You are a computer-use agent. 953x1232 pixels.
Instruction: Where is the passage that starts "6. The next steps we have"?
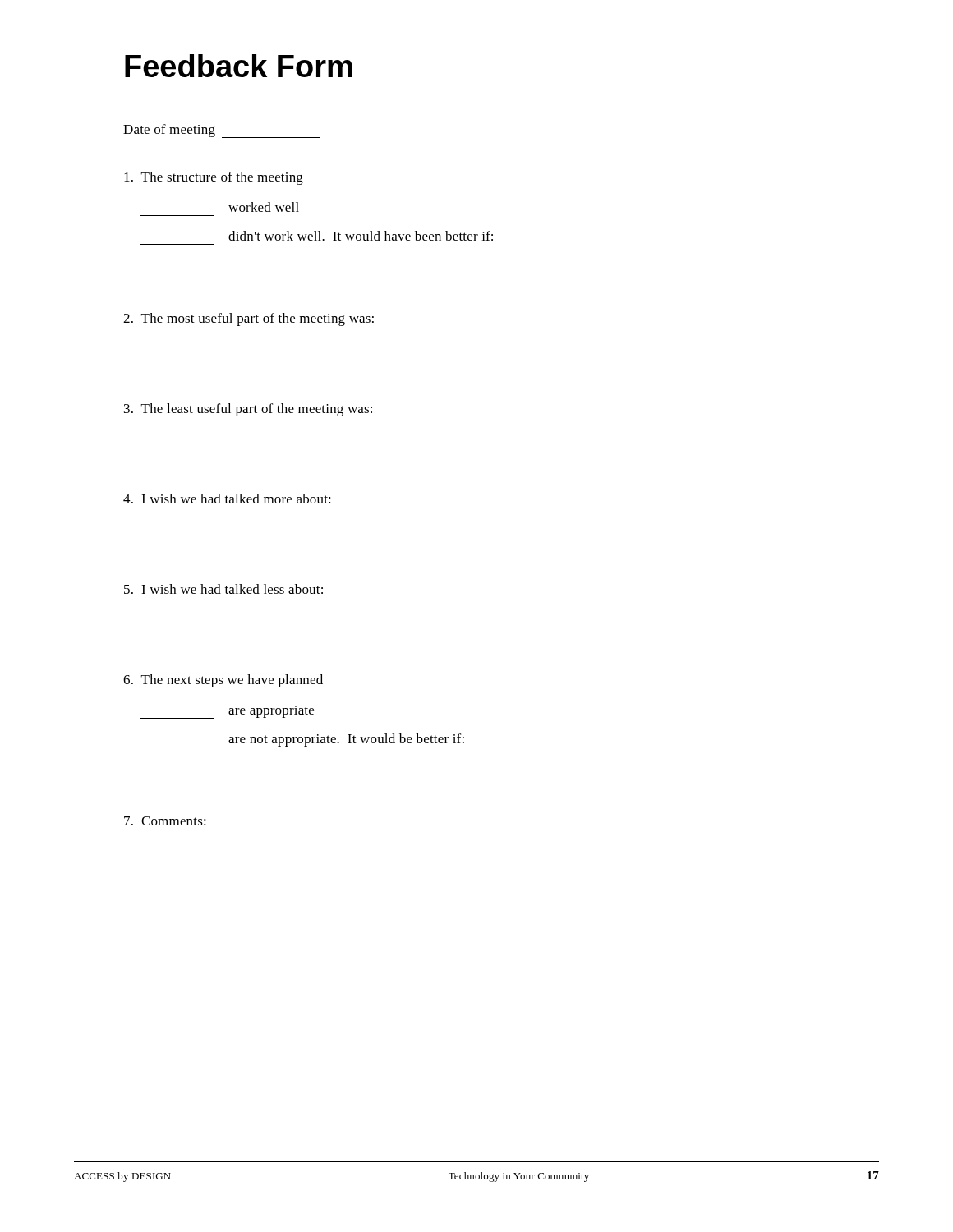[223, 680]
